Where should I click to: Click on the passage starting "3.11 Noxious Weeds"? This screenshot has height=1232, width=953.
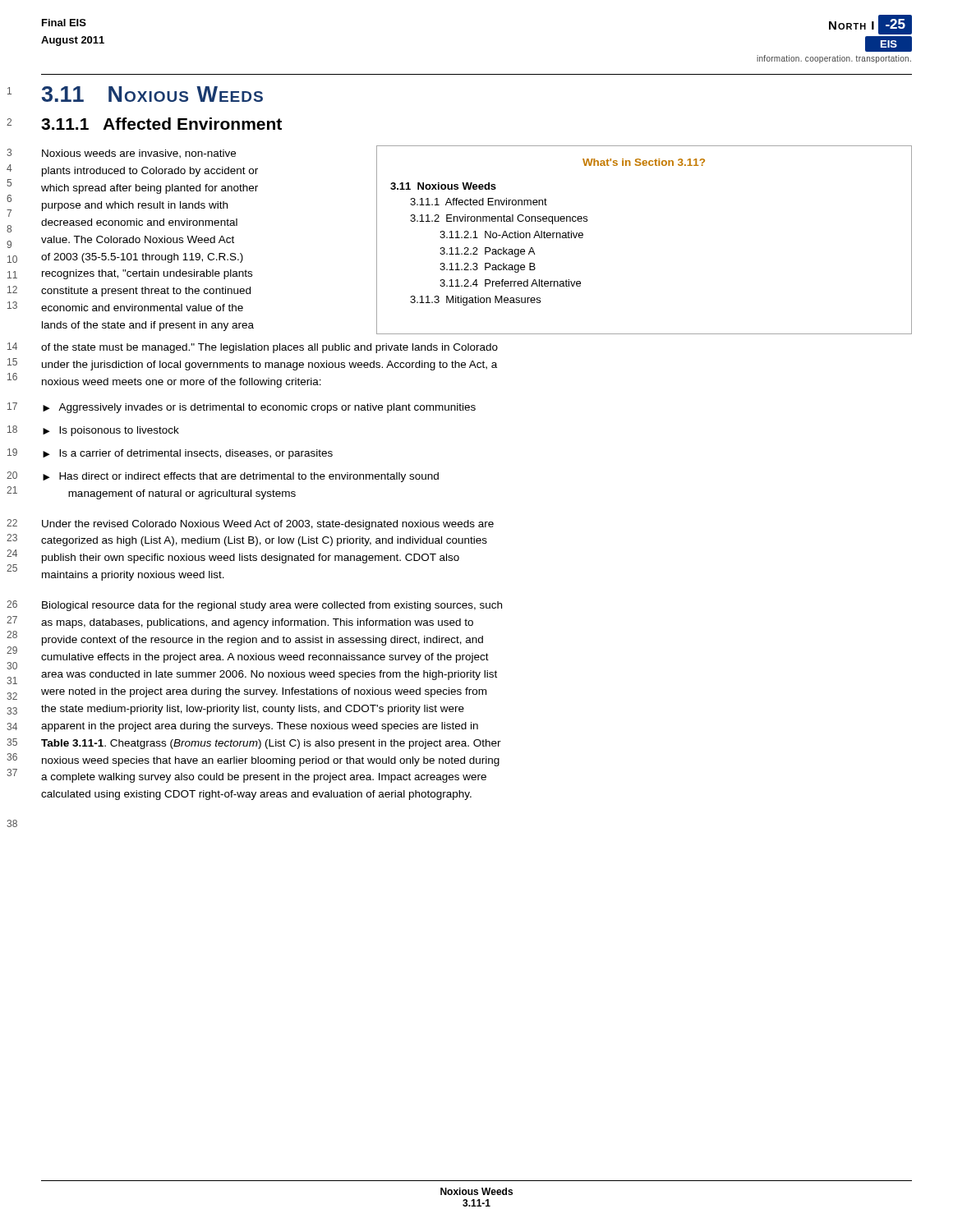153,95
